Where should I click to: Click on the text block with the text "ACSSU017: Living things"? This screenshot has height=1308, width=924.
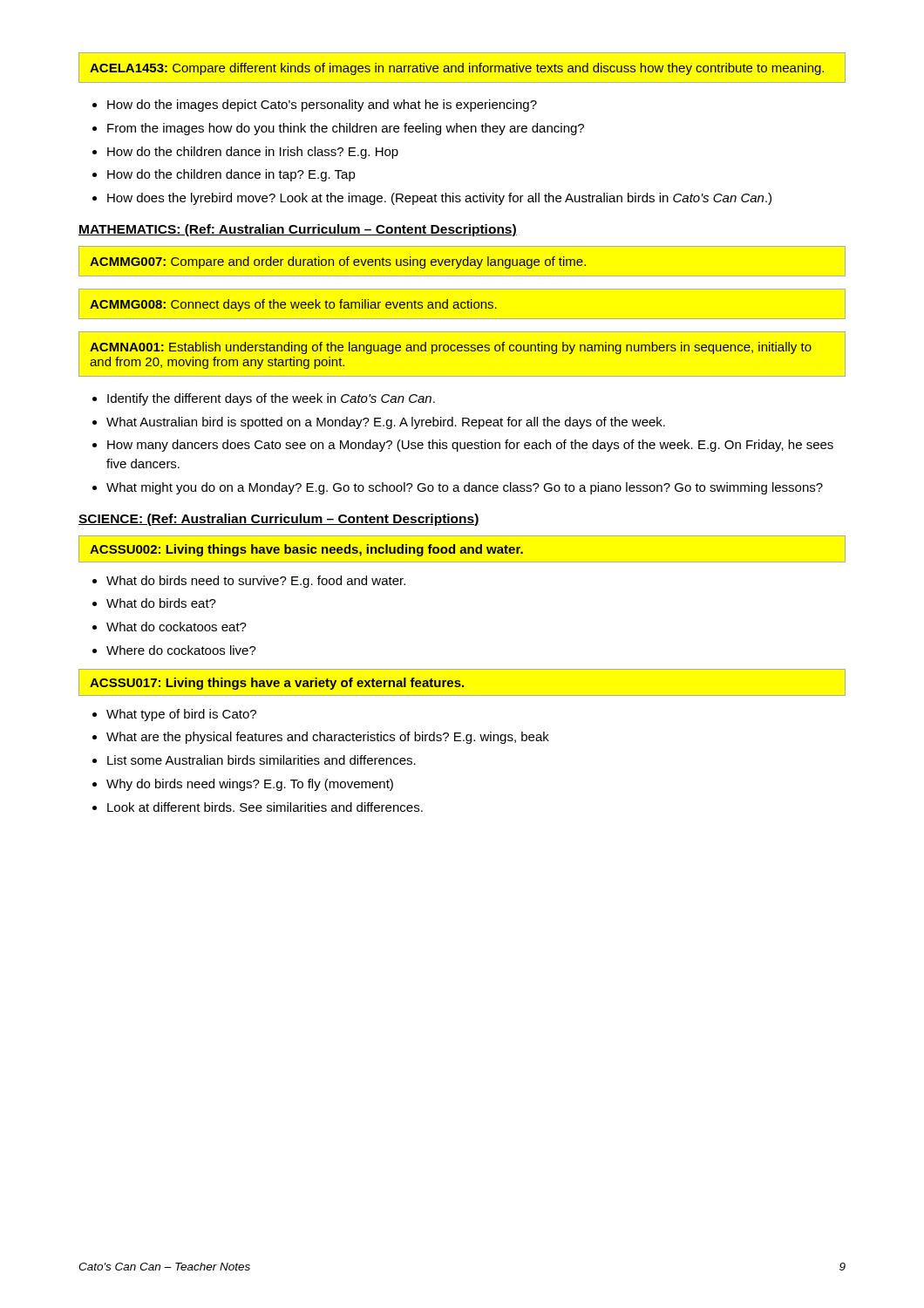277,682
